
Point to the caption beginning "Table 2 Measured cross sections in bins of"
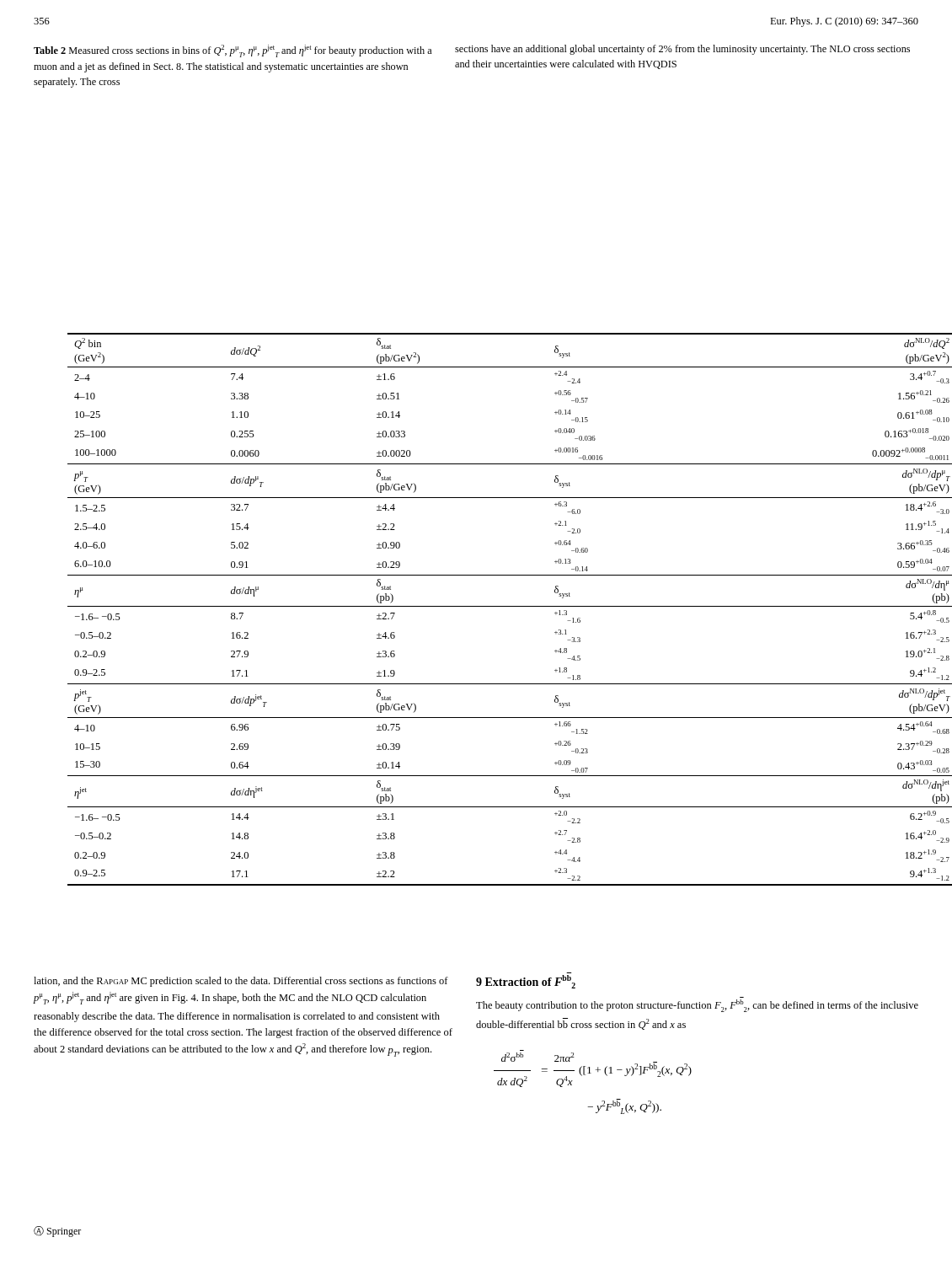(x=233, y=65)
